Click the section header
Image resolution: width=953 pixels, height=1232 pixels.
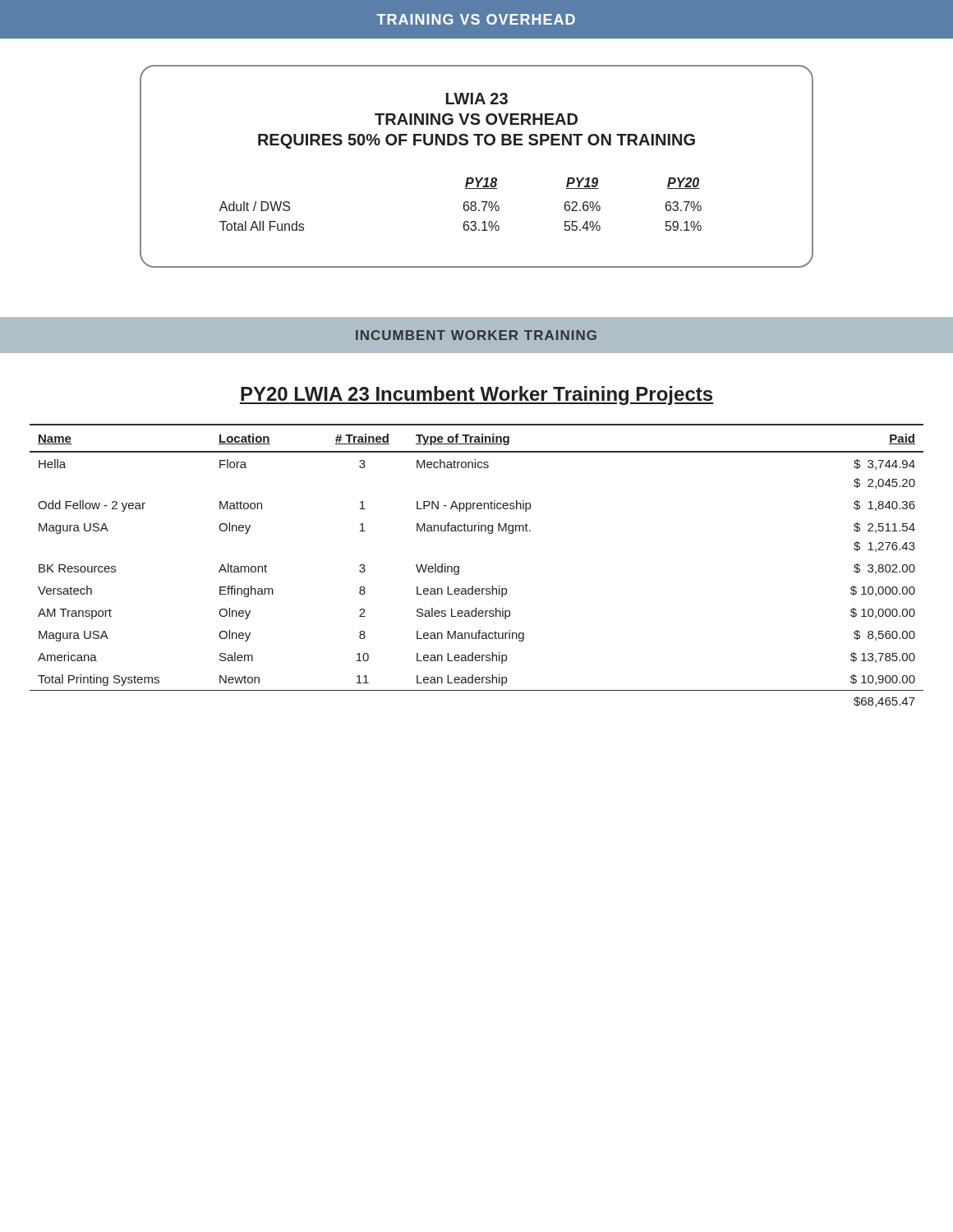tap(476, 336)
